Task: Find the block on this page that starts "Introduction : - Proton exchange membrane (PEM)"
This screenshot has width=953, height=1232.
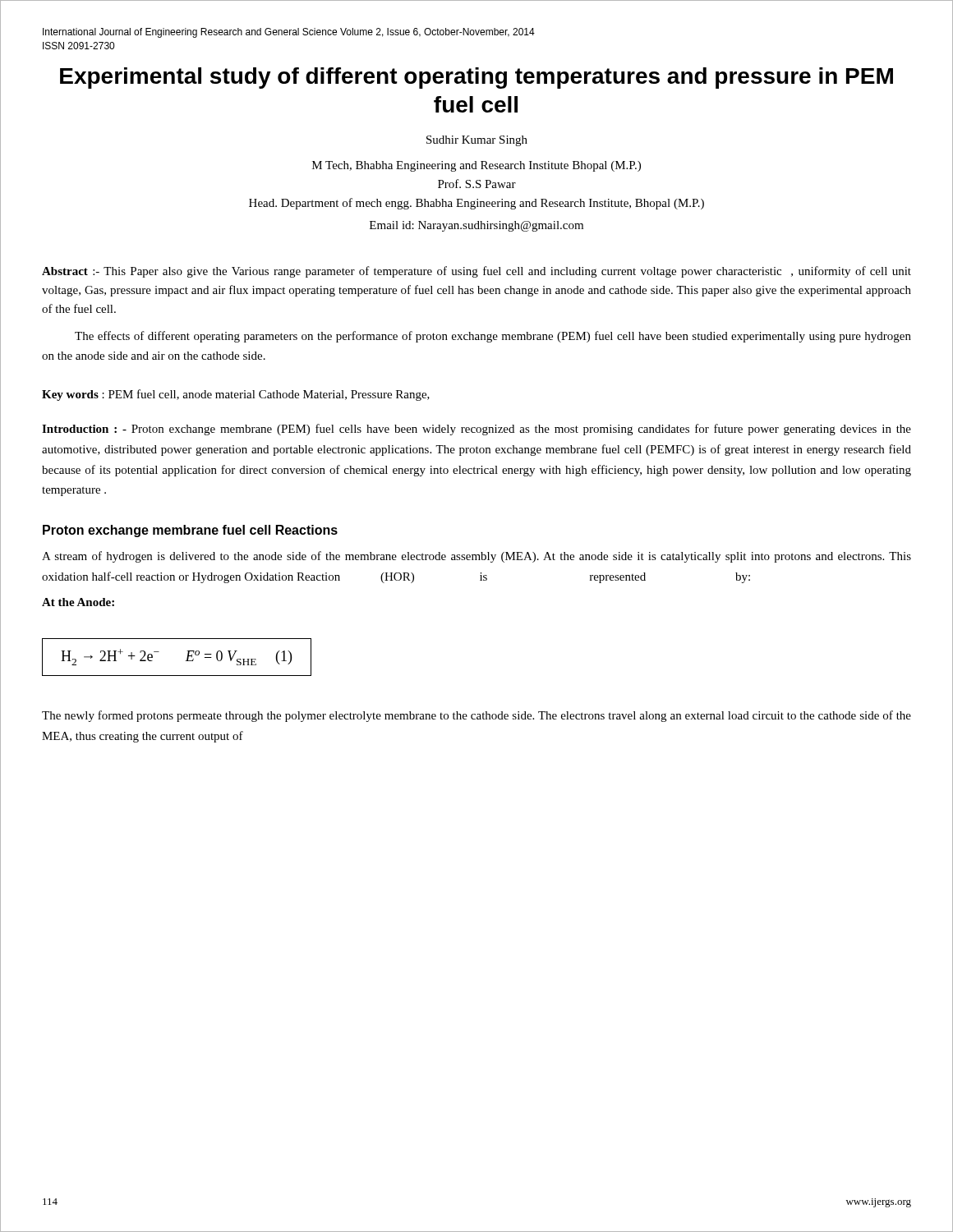Action: [x=476, y=459]
